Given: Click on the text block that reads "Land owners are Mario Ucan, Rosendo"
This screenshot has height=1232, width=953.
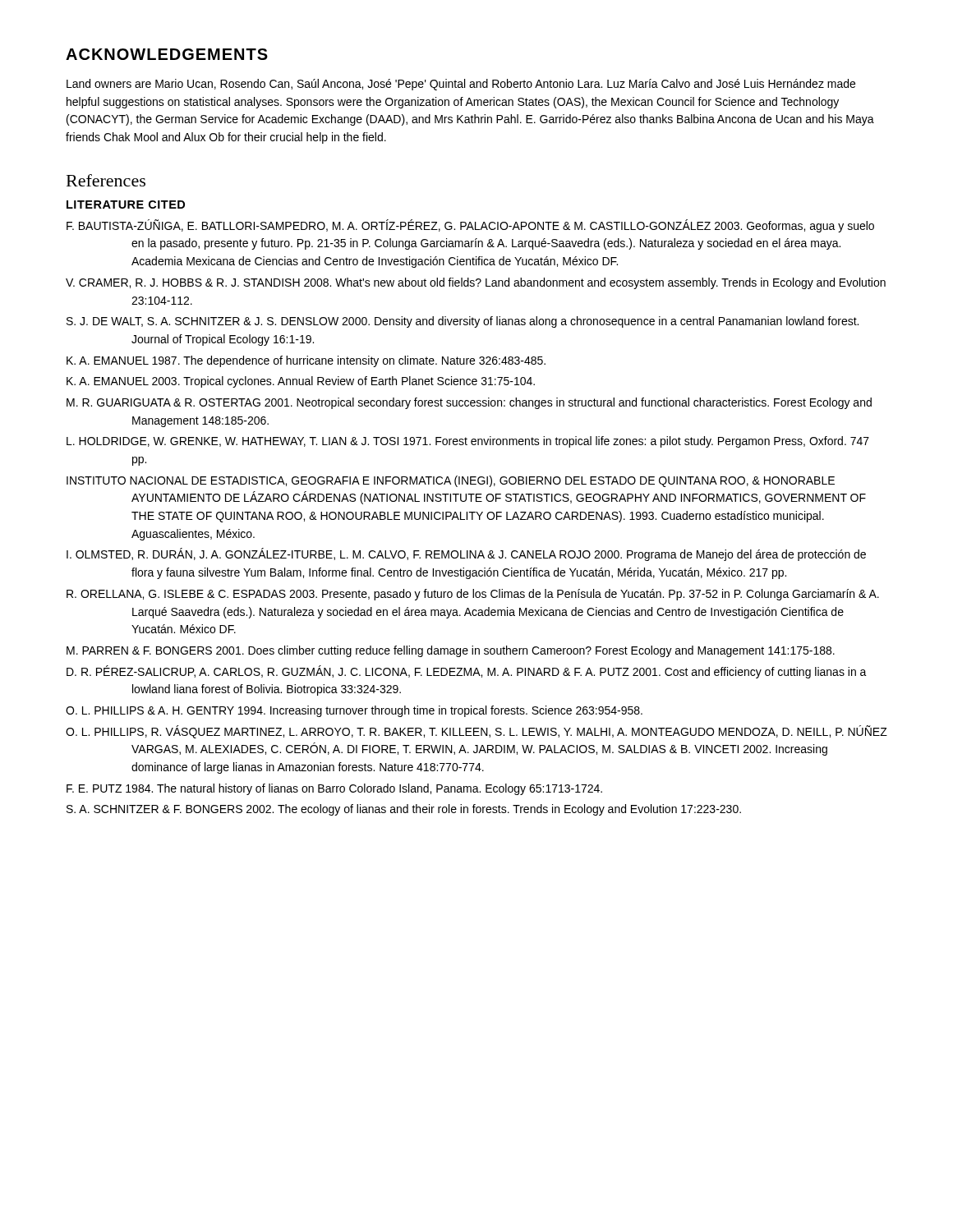Looking at the screenshot, I should pos(470,111).
